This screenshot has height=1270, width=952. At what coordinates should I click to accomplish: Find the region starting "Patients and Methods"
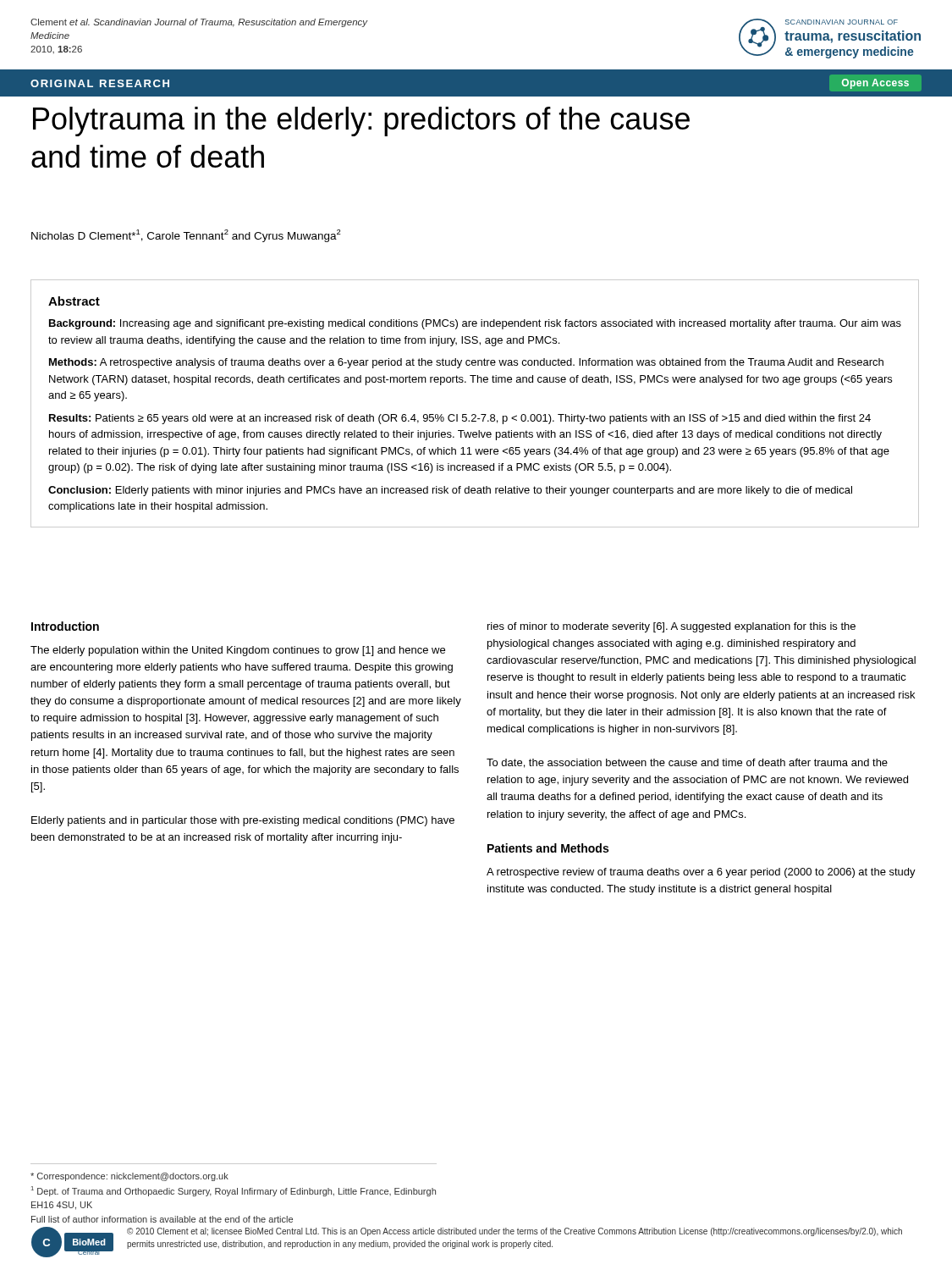548,848
